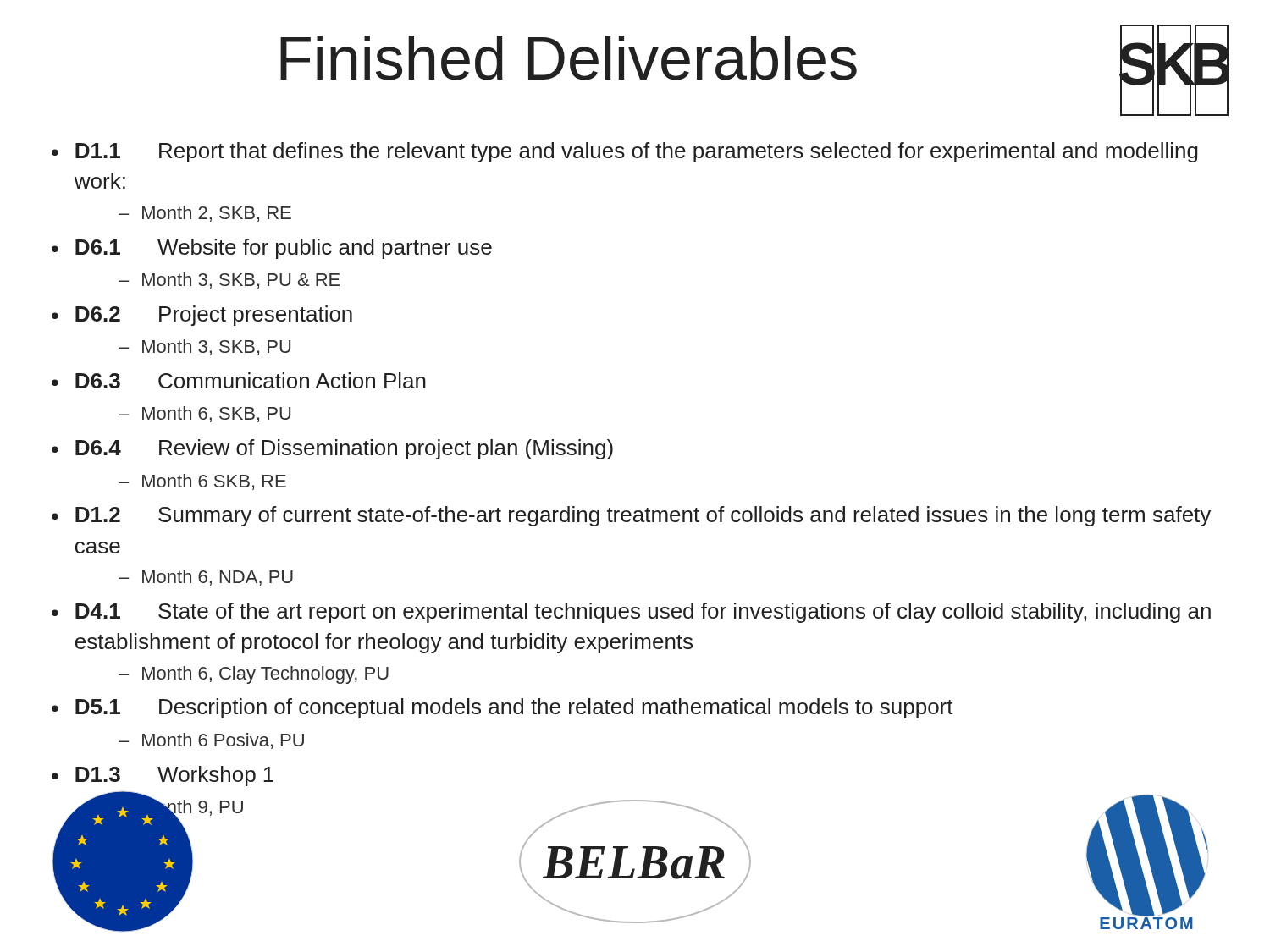This screenshot has height=952, width=1270.
Task: Navigate to the region starting "Finished Deliverables"
Action: (567, 58)
